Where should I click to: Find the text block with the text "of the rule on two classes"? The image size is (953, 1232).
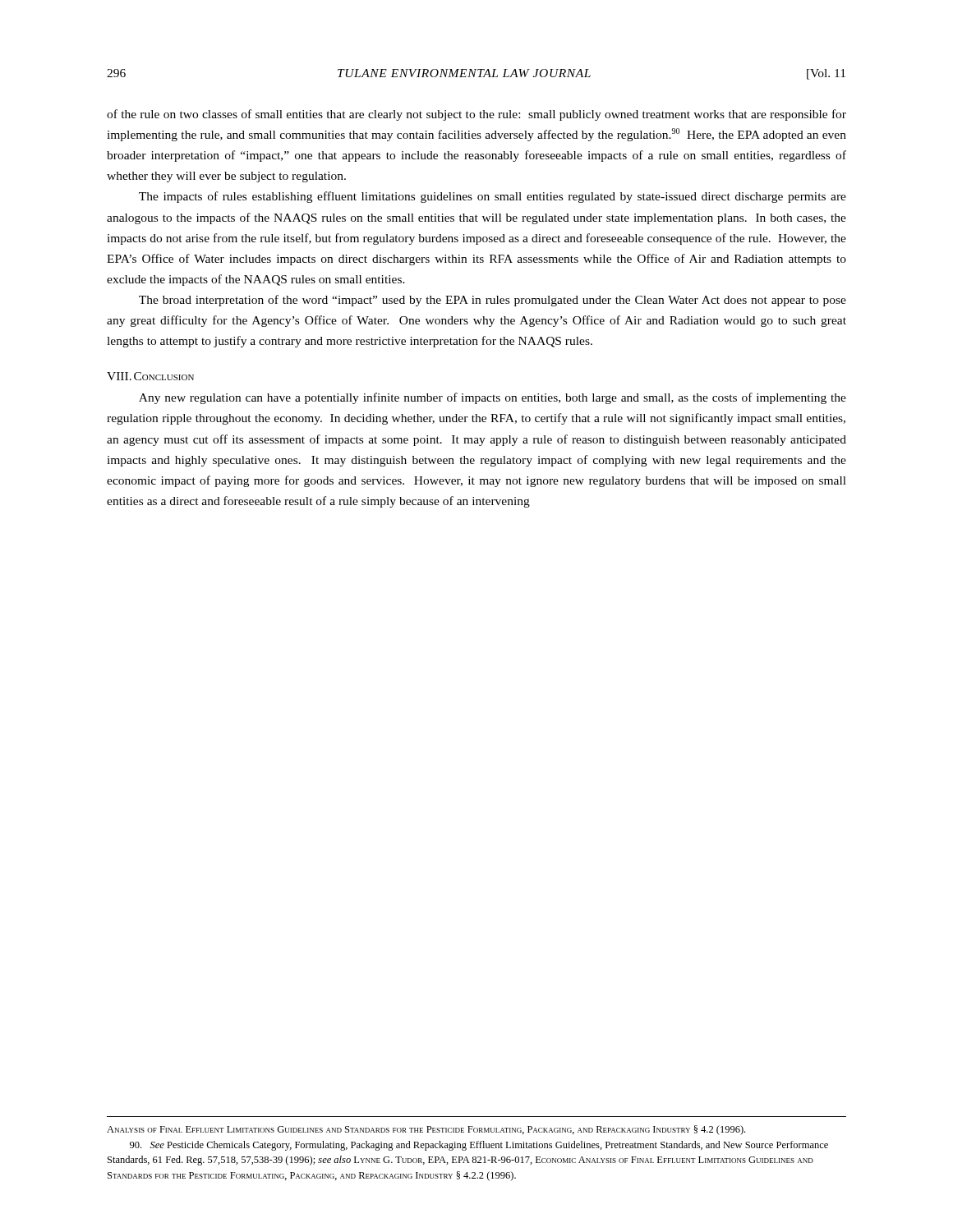point(476,145)
